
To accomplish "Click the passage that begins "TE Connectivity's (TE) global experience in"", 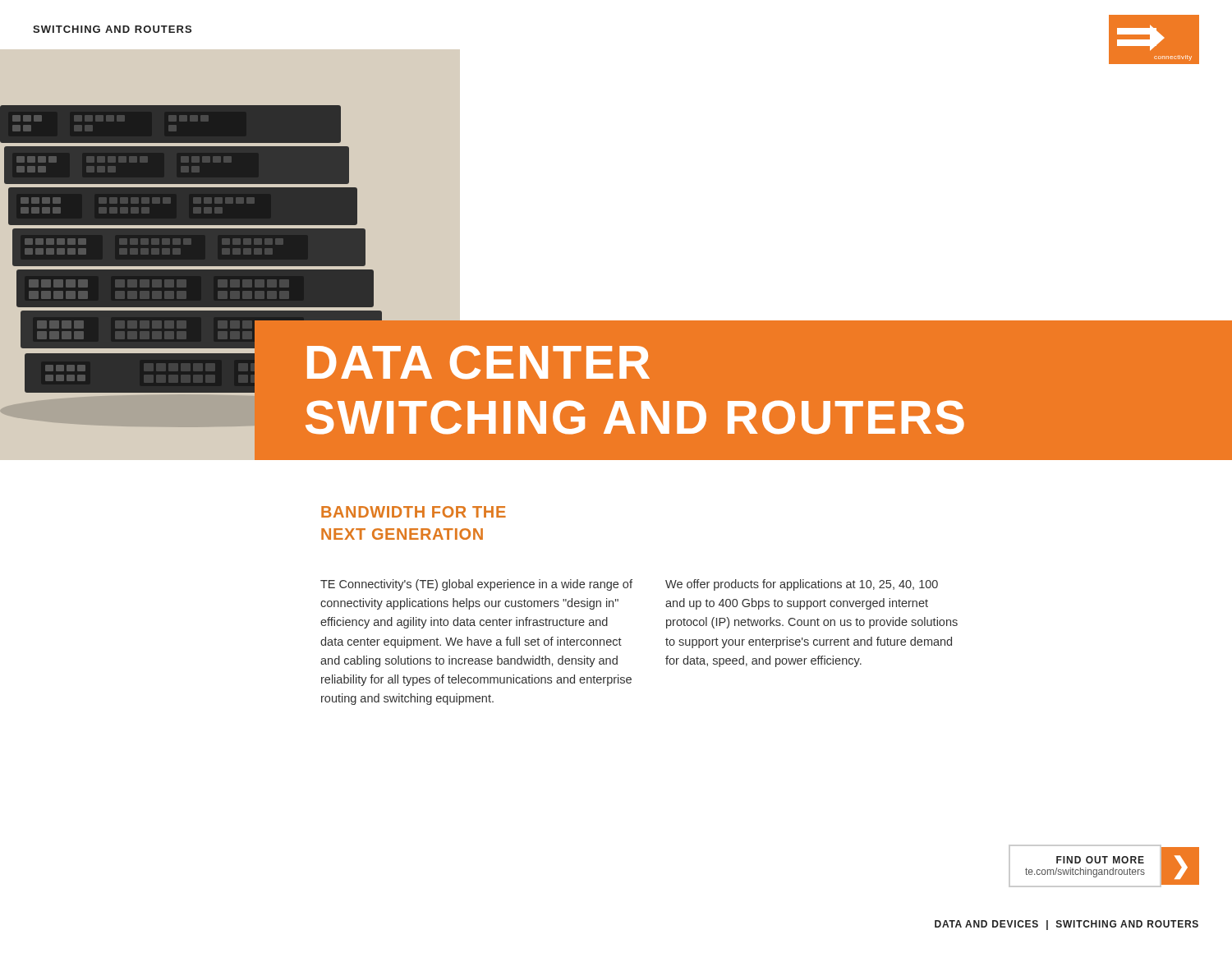I will 476,641.
